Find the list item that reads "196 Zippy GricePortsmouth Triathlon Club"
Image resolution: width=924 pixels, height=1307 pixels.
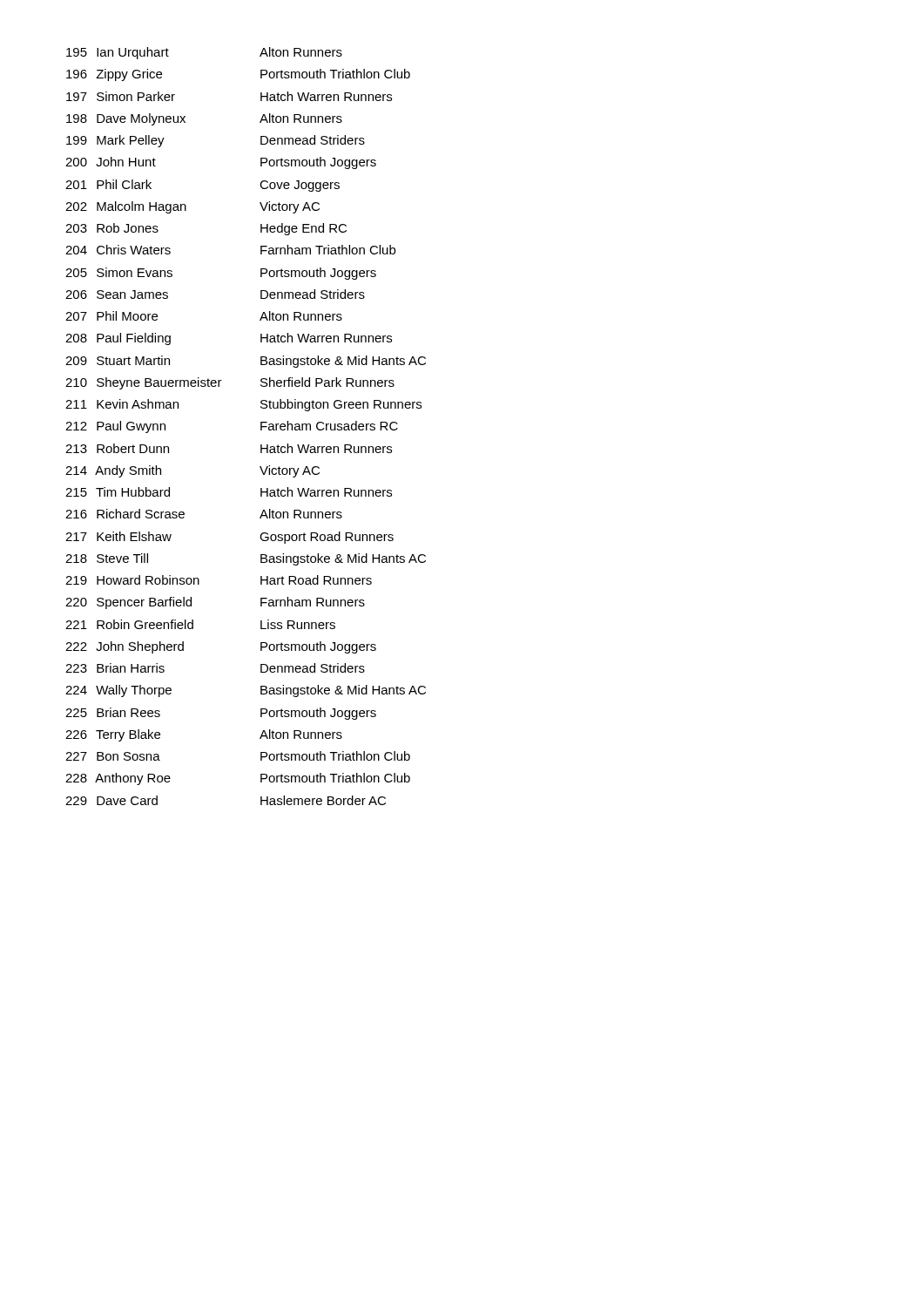109,74
